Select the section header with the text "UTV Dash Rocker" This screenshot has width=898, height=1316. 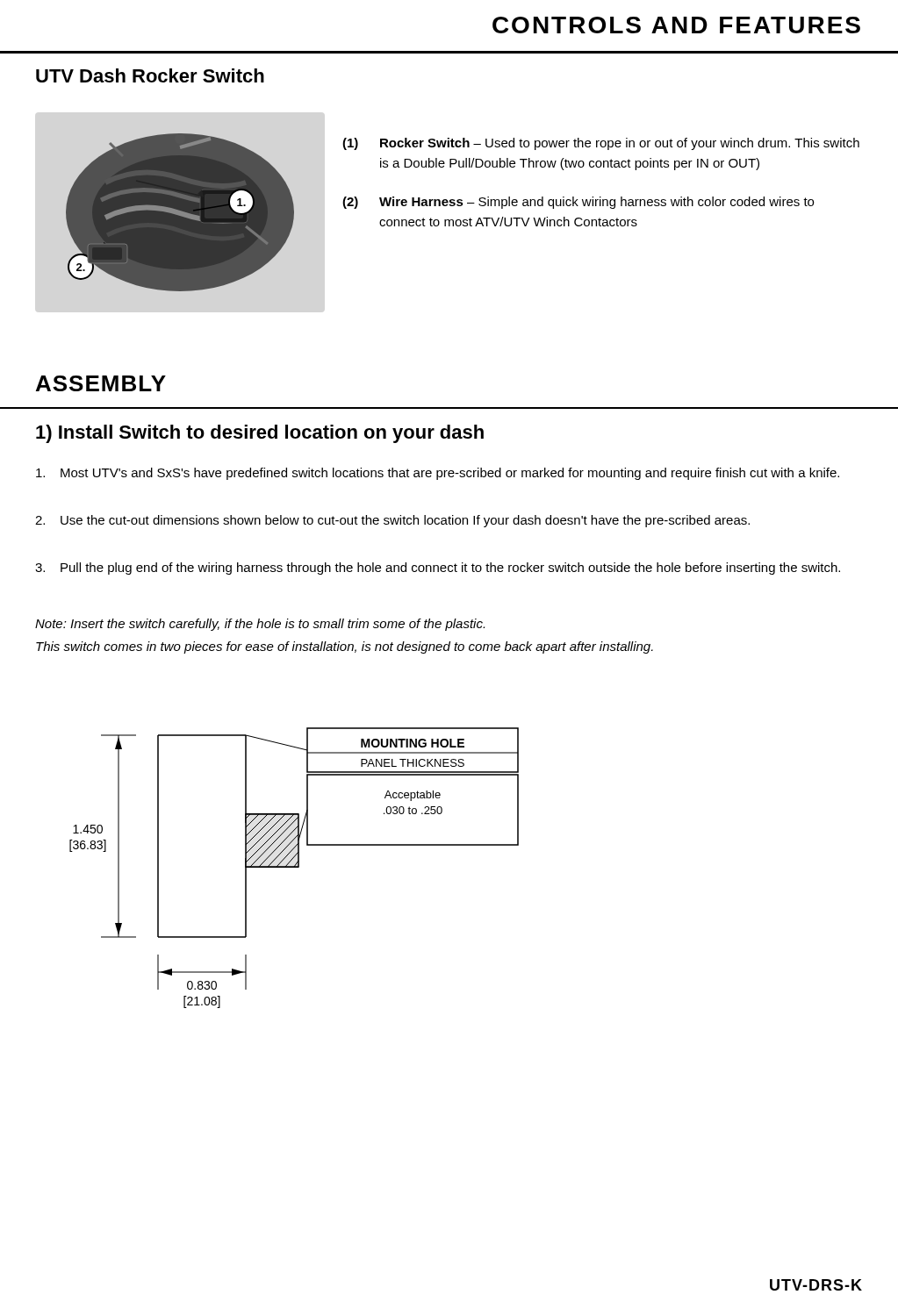tap(150, 76)
